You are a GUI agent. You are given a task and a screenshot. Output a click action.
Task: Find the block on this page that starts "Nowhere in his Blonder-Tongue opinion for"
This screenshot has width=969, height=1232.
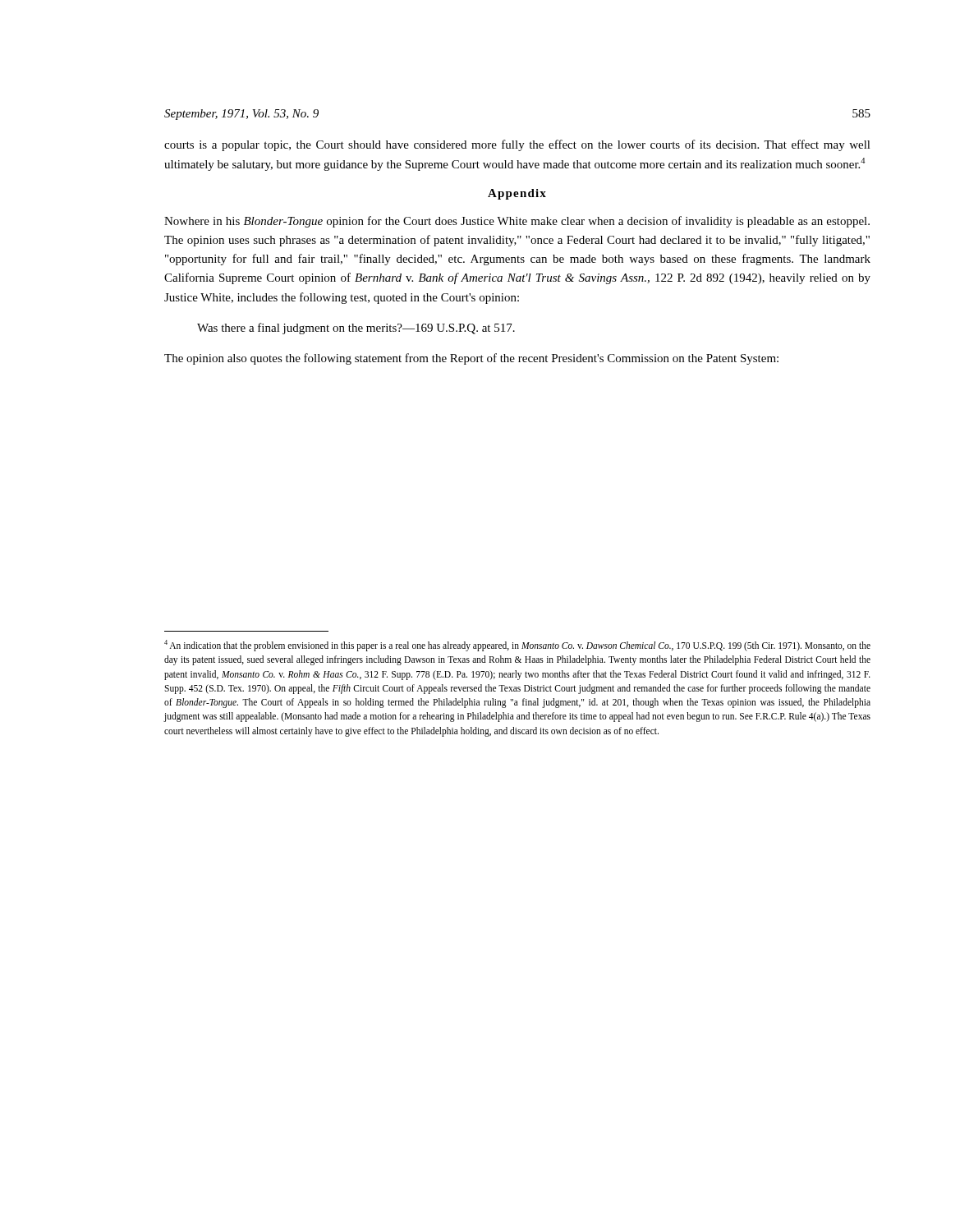pos(517,259)
